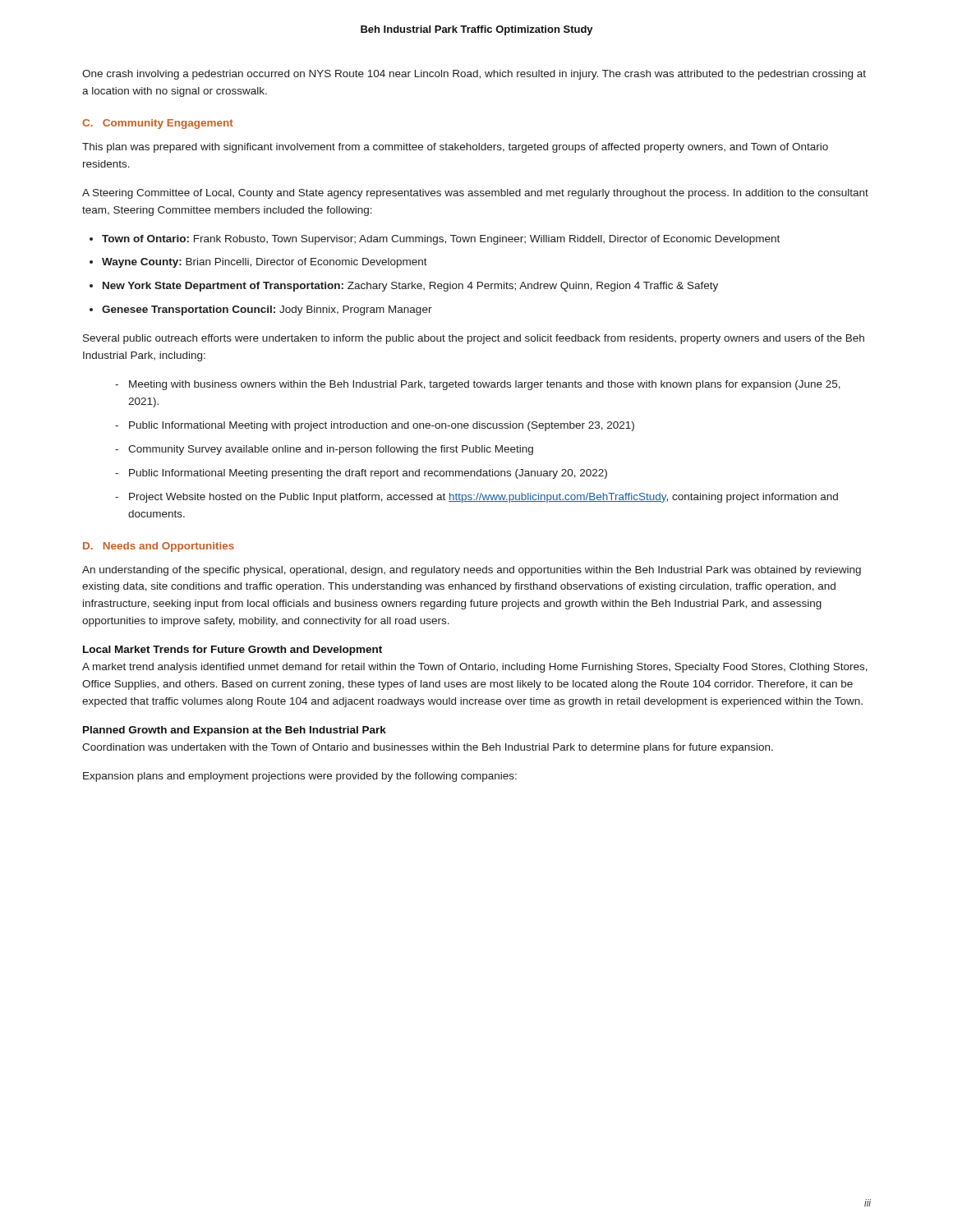Point to the passage starting "Local Market Trends for Future Growth and Development"
Image resolution: width=953 pixels, height=1232 pixels.
pyautogui.click(x=232, y=649)
